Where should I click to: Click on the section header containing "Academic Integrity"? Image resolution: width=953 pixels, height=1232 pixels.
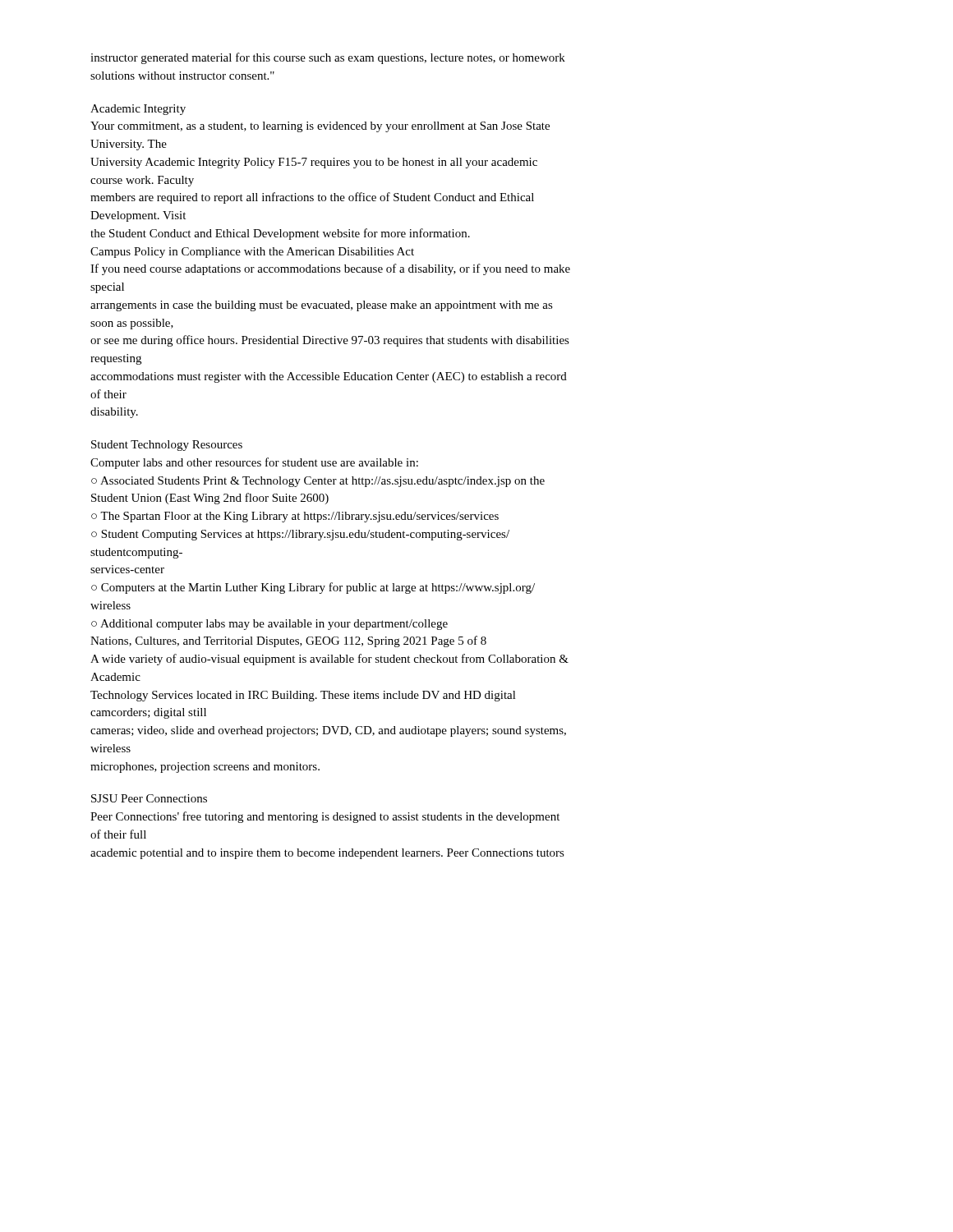(138, 108)
